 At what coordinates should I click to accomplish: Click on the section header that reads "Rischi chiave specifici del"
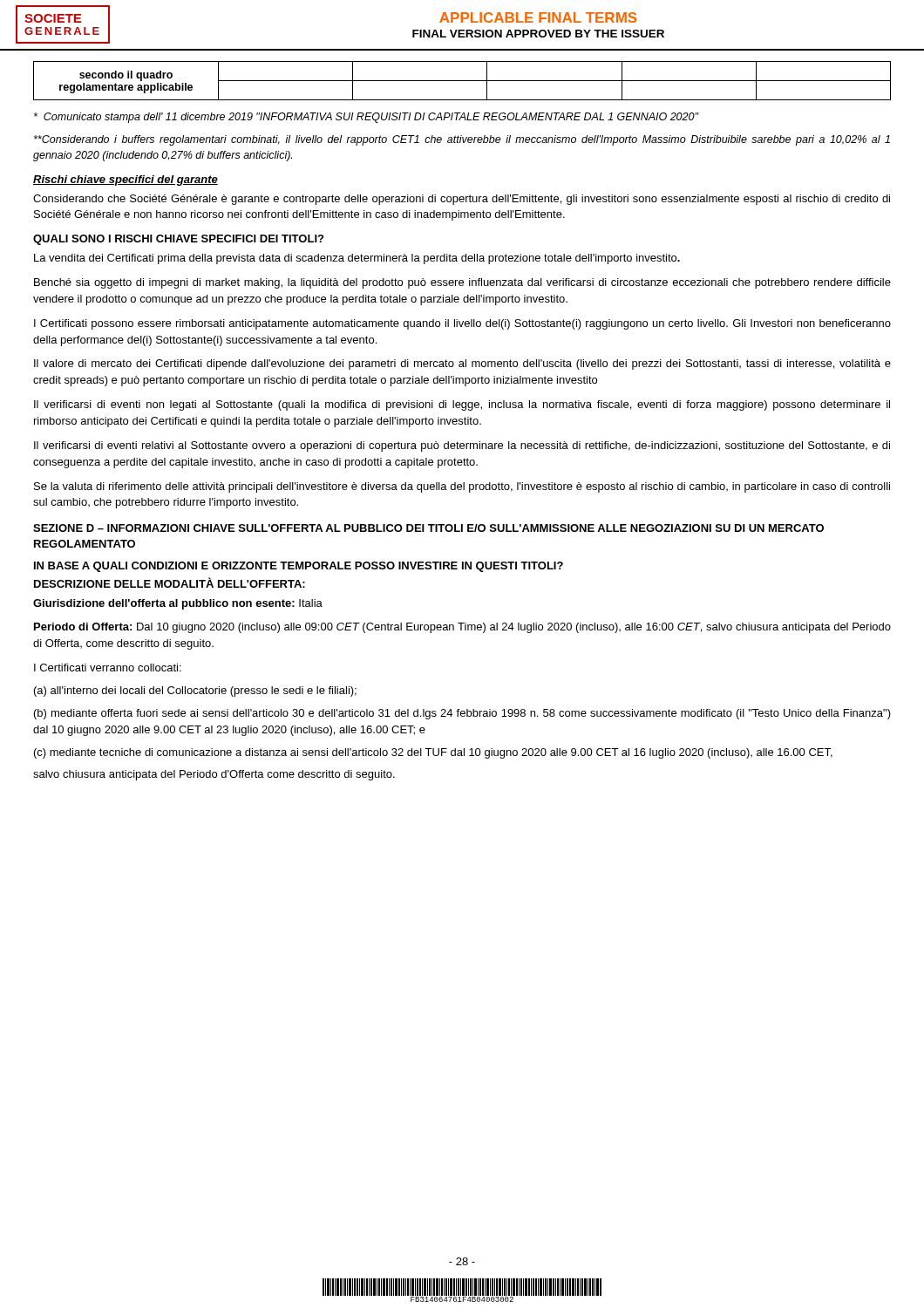(125, 179)
